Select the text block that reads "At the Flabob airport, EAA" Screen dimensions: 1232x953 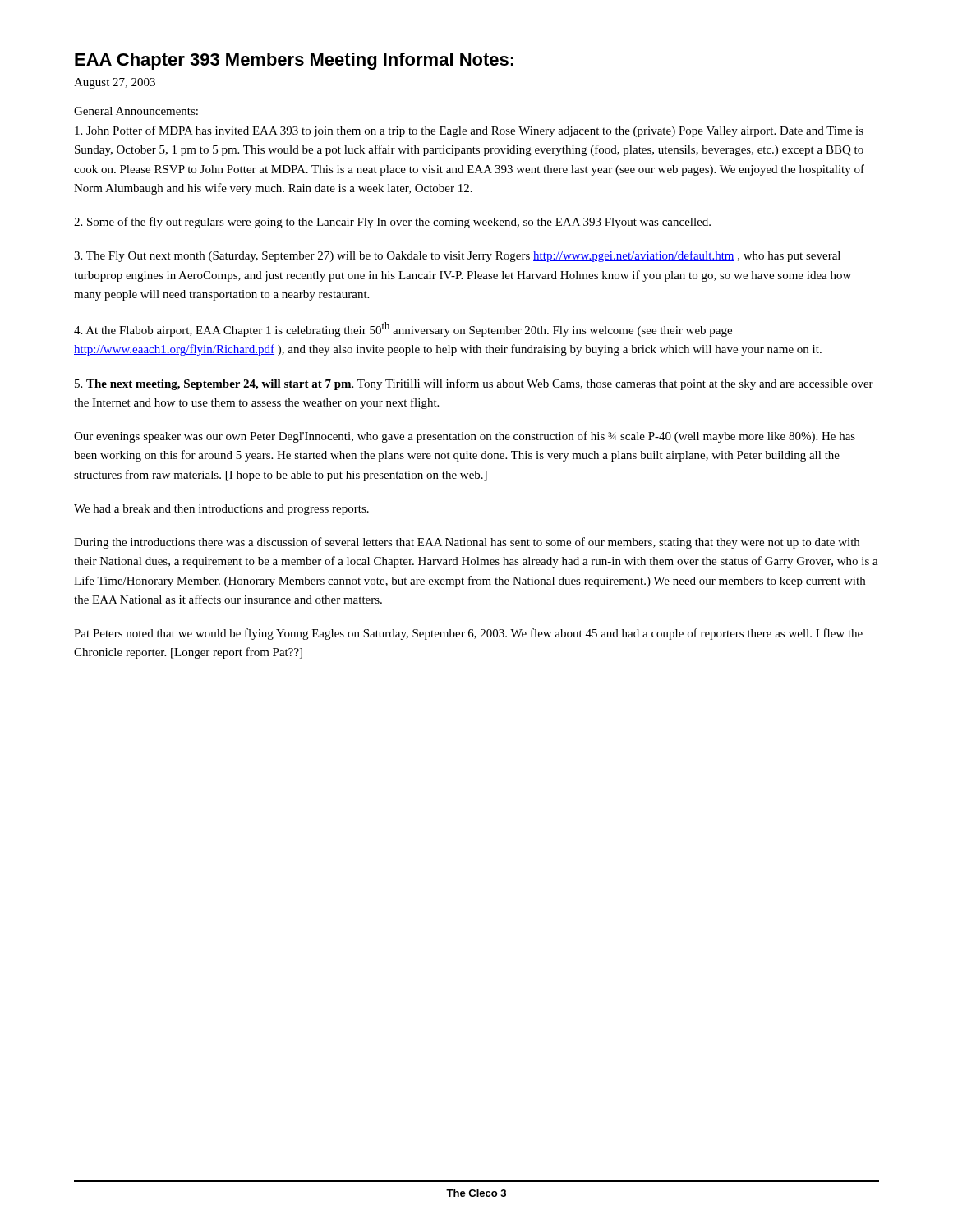[x=448, y=338]
